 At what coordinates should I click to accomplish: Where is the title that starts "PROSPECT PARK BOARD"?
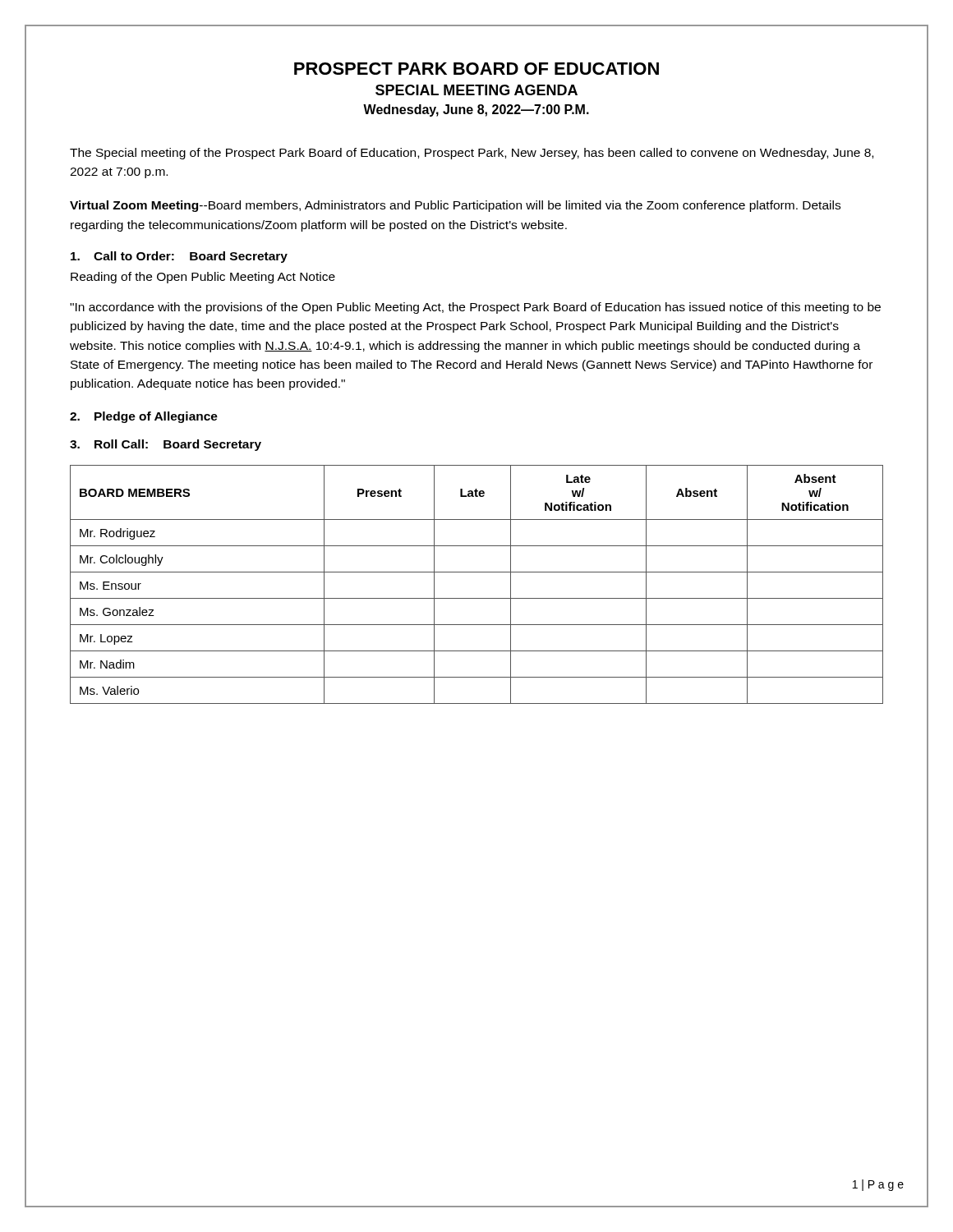click(476, 89)
